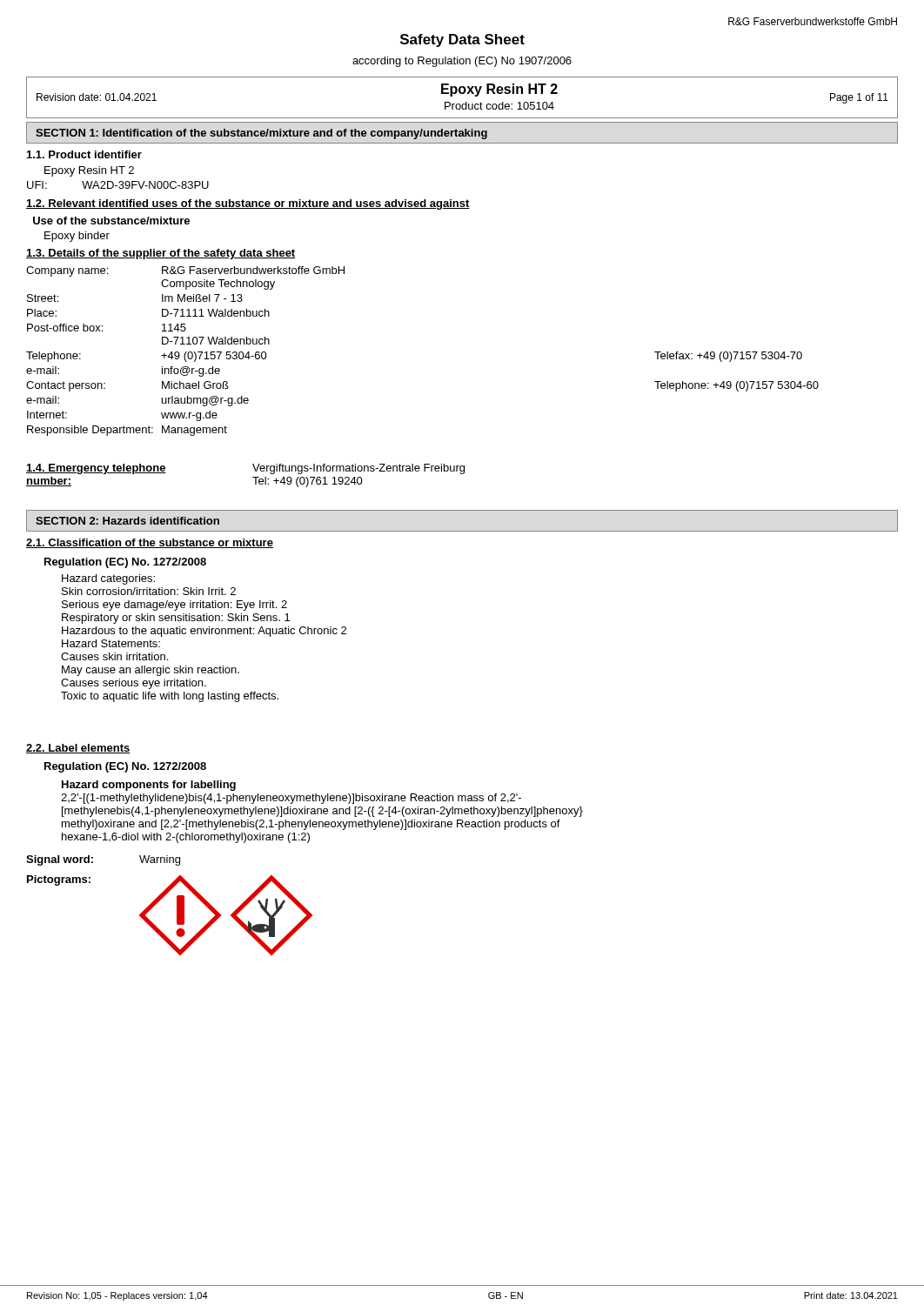Click on the element starting "4. Emergency telephonenumber: Vergiftungs-Informations-Zentrale FreiburgTel: +49"
Image resolution: width=924 pixels, height=1305 pixels.
tap(462, 474)
